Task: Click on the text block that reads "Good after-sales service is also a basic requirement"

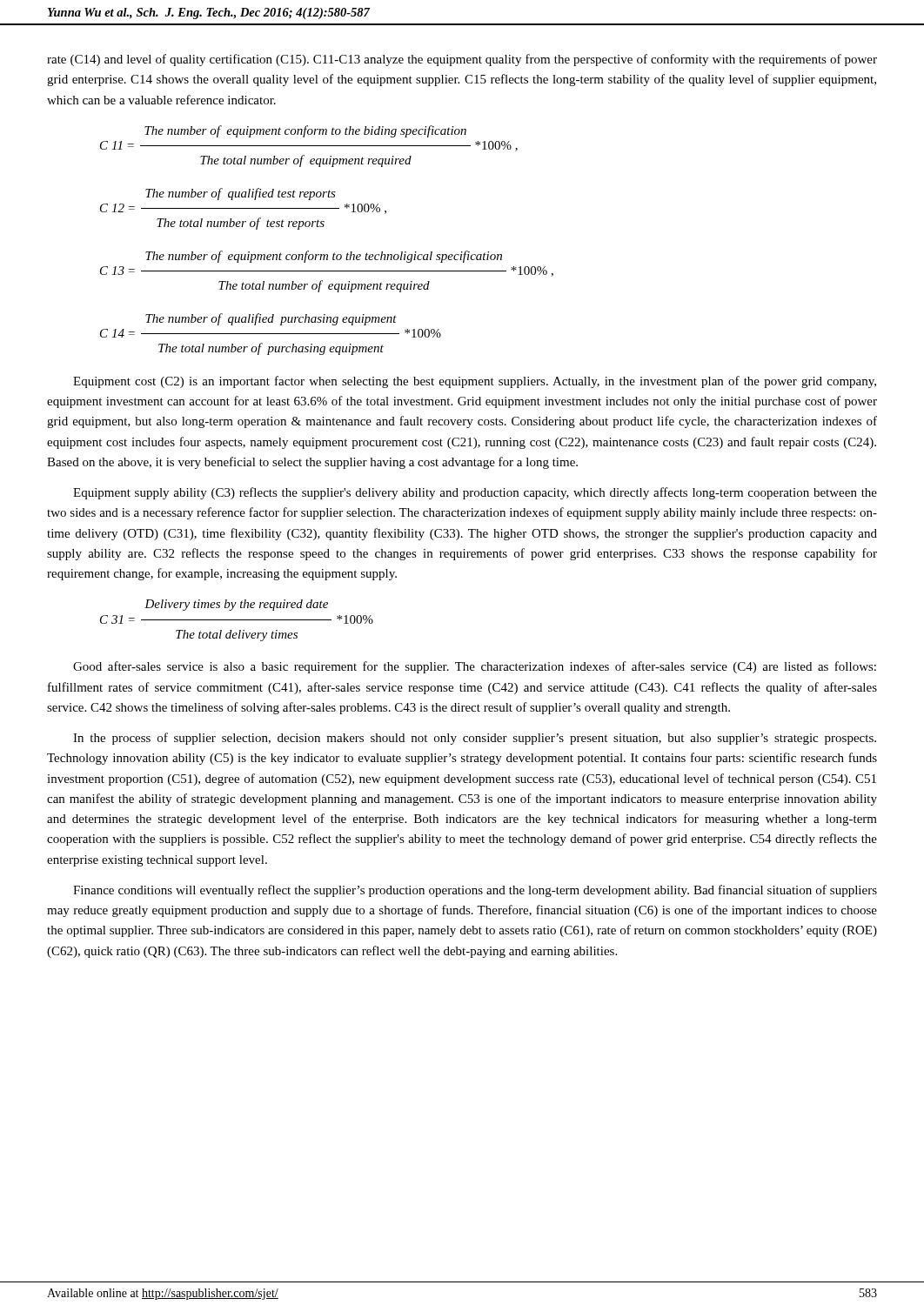Action: click(x=462, y=687)
